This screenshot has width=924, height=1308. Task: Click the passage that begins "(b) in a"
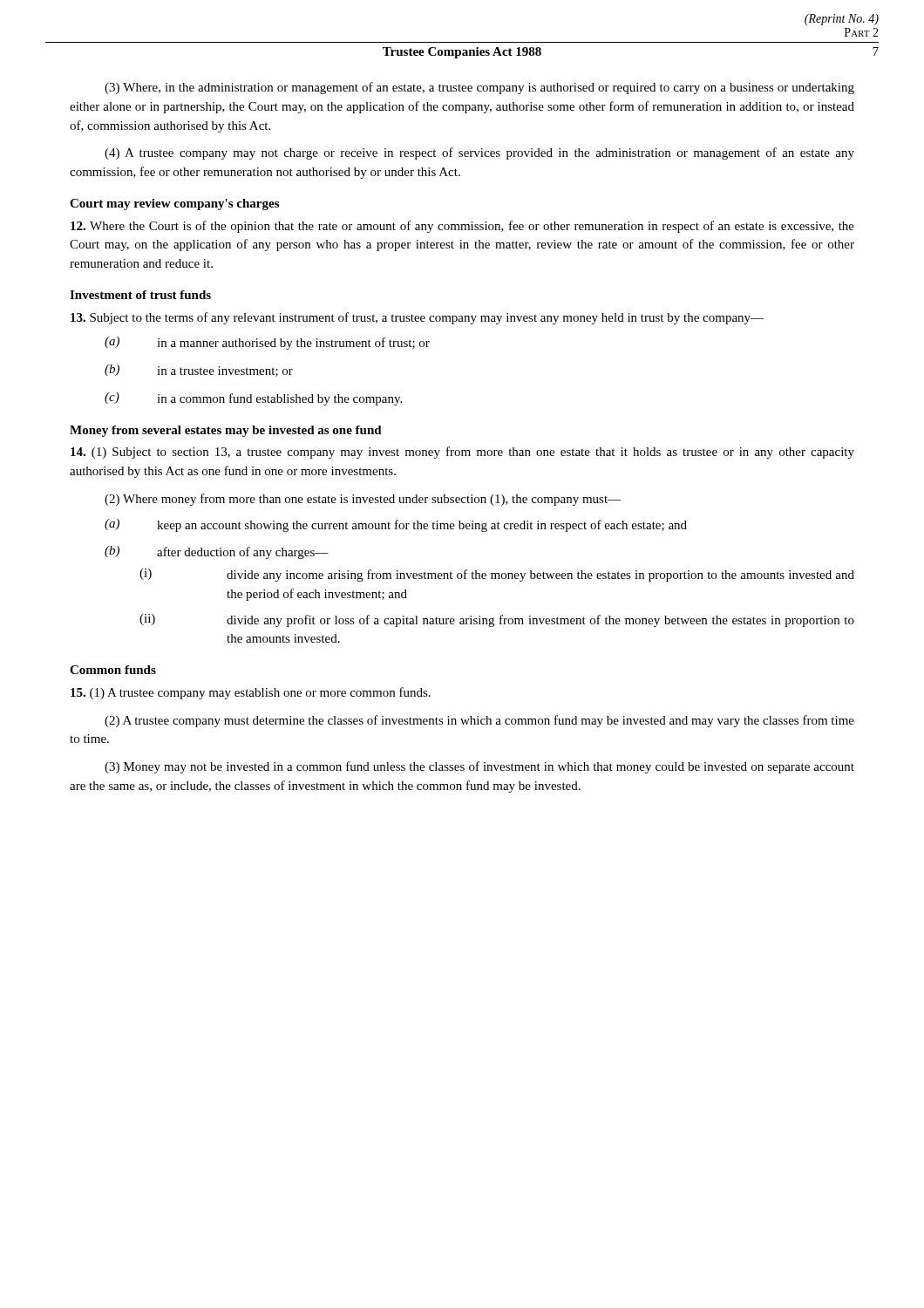[x=199, y=371]
